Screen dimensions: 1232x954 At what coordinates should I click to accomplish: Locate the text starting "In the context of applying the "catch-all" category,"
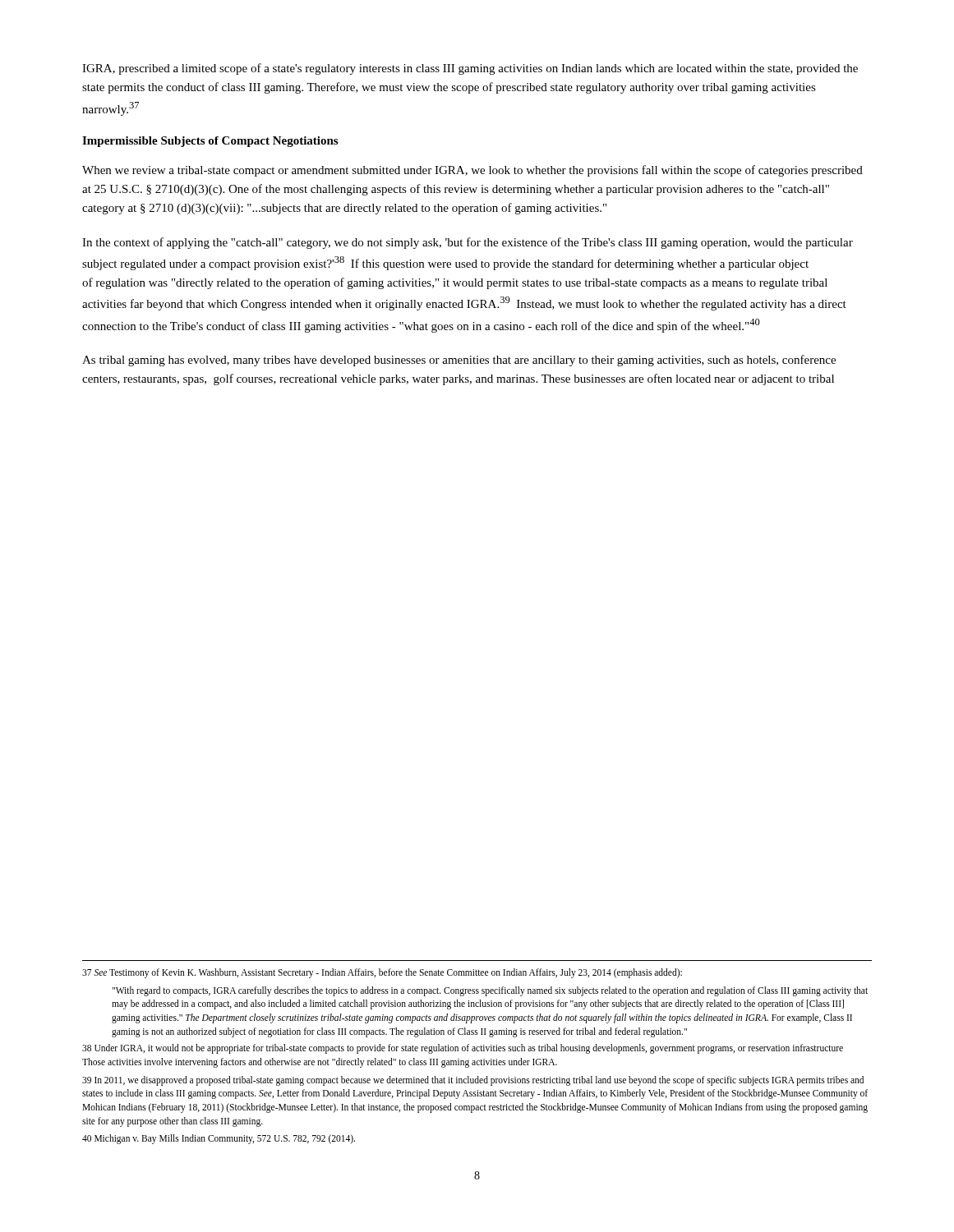click(x=467, y=284)
